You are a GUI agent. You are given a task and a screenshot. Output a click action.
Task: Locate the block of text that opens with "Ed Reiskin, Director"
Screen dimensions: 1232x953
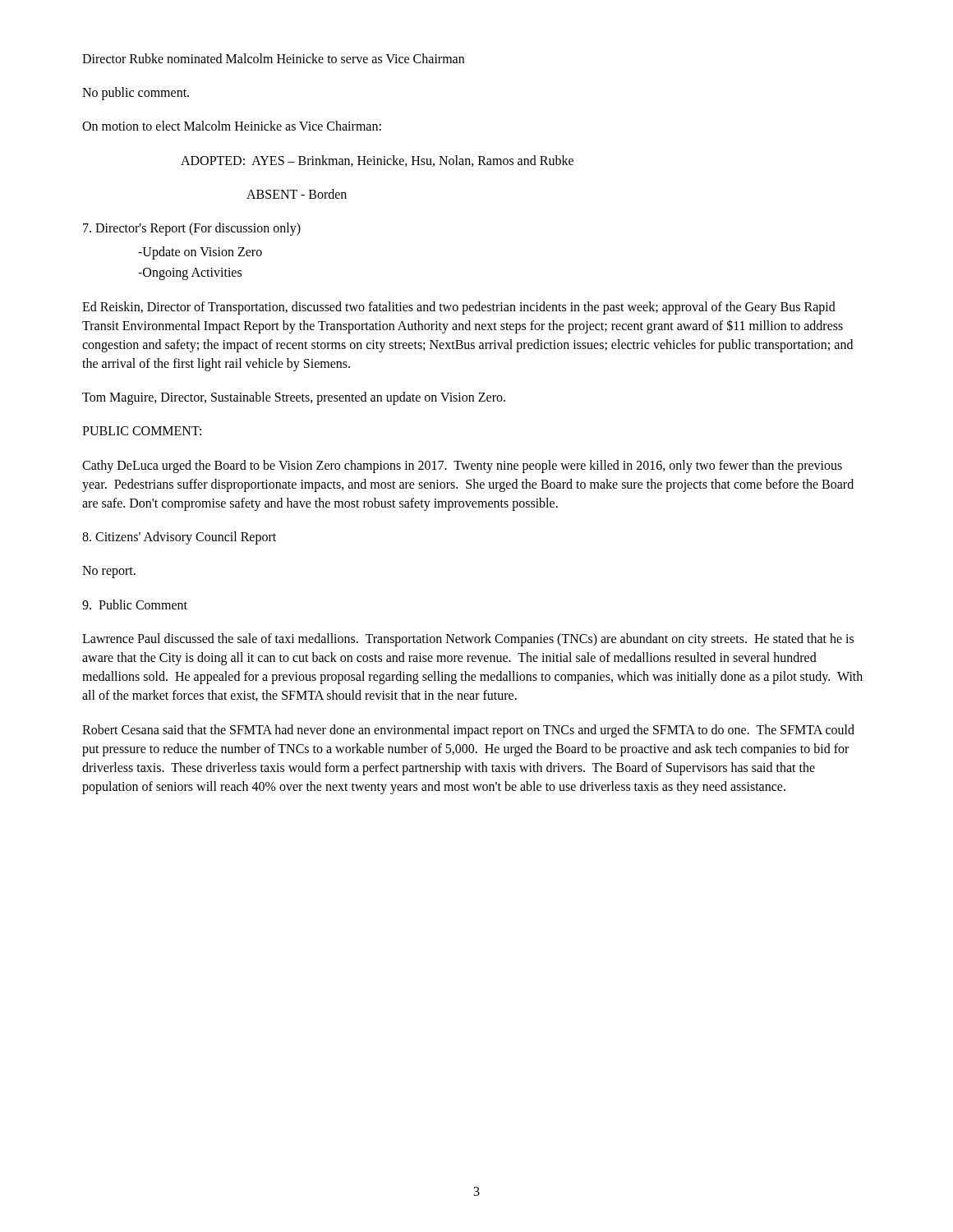point(476,335)
